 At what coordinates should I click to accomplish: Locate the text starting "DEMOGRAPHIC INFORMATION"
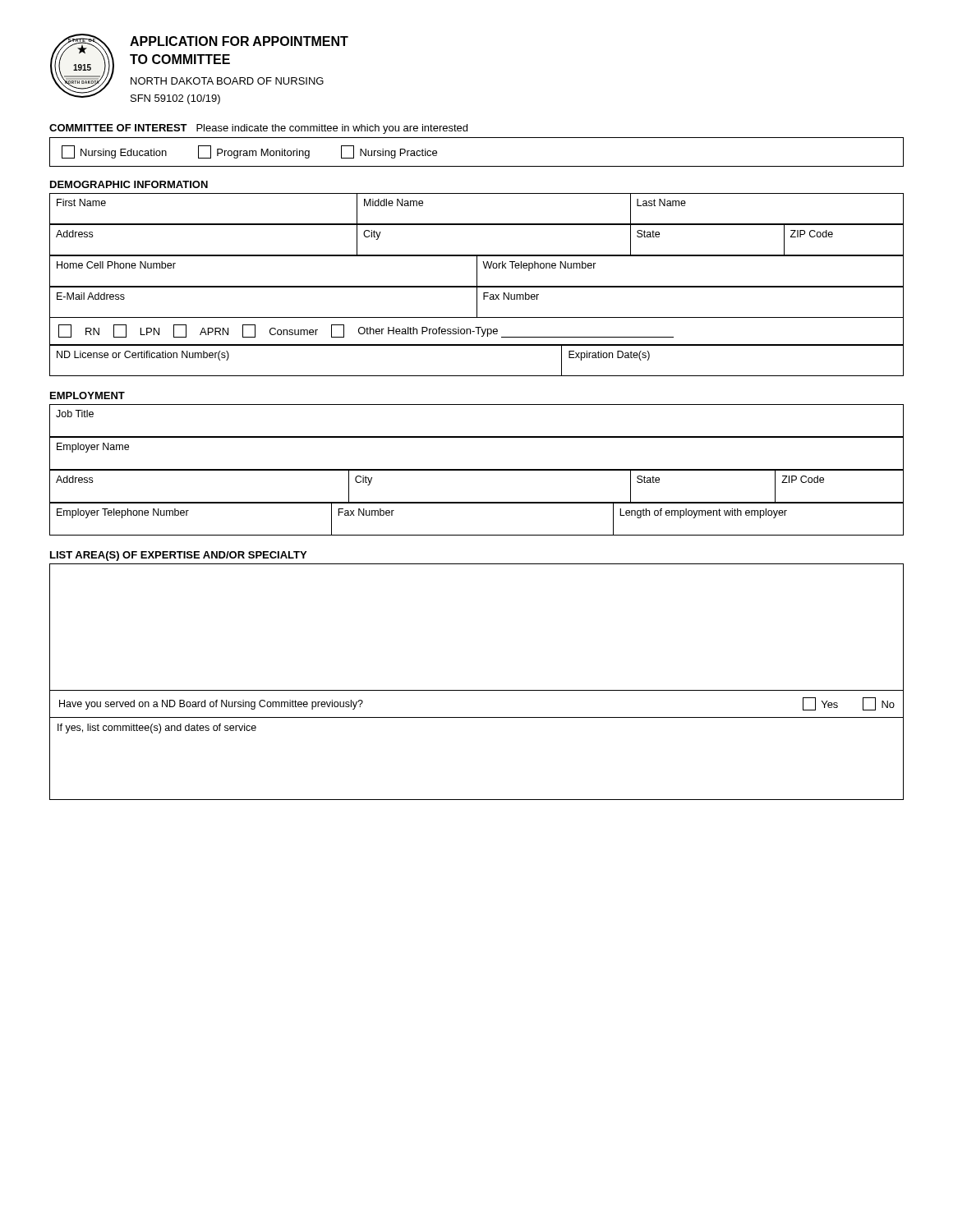tap(129, 185)
